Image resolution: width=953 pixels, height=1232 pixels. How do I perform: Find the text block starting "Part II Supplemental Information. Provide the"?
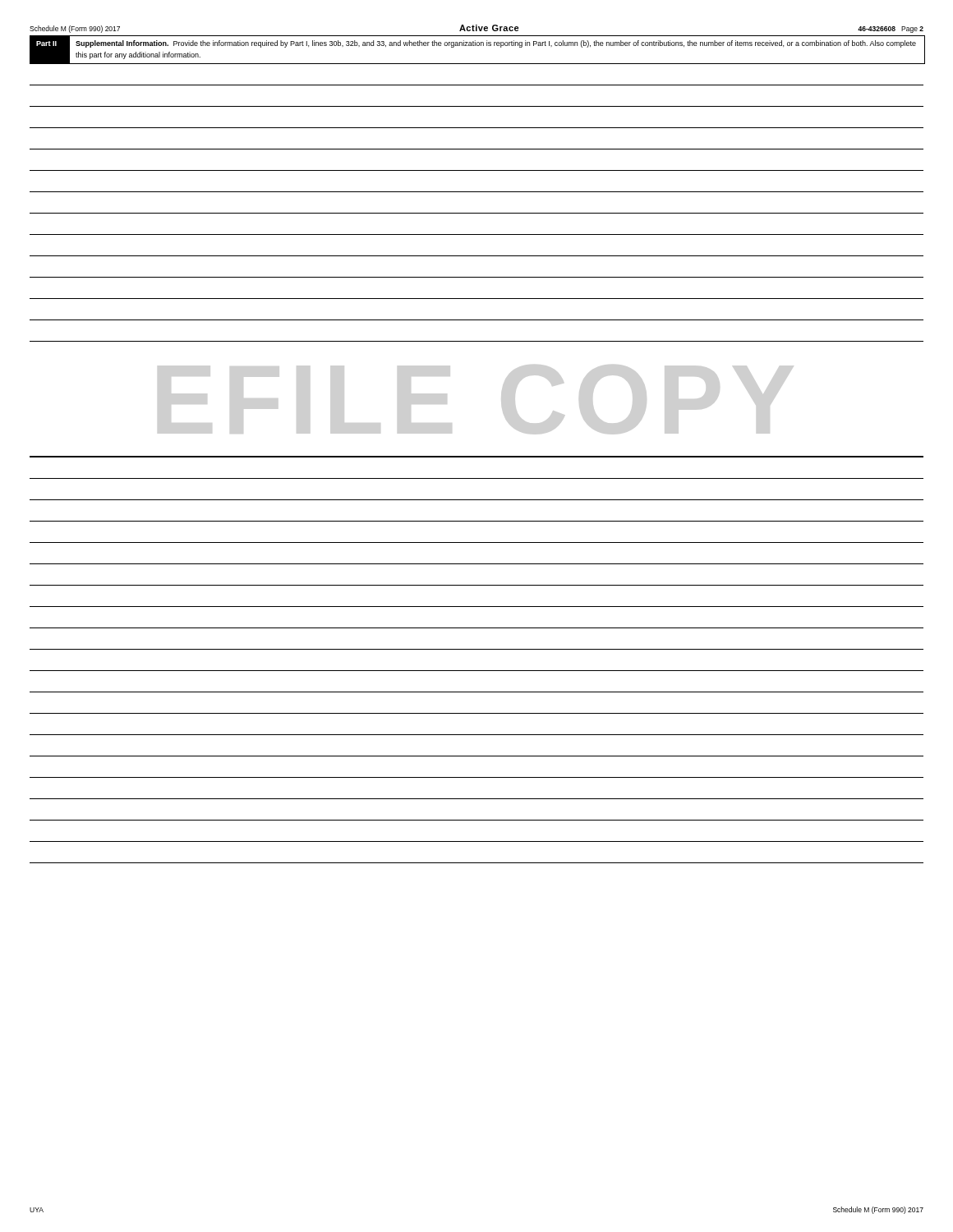477,50
